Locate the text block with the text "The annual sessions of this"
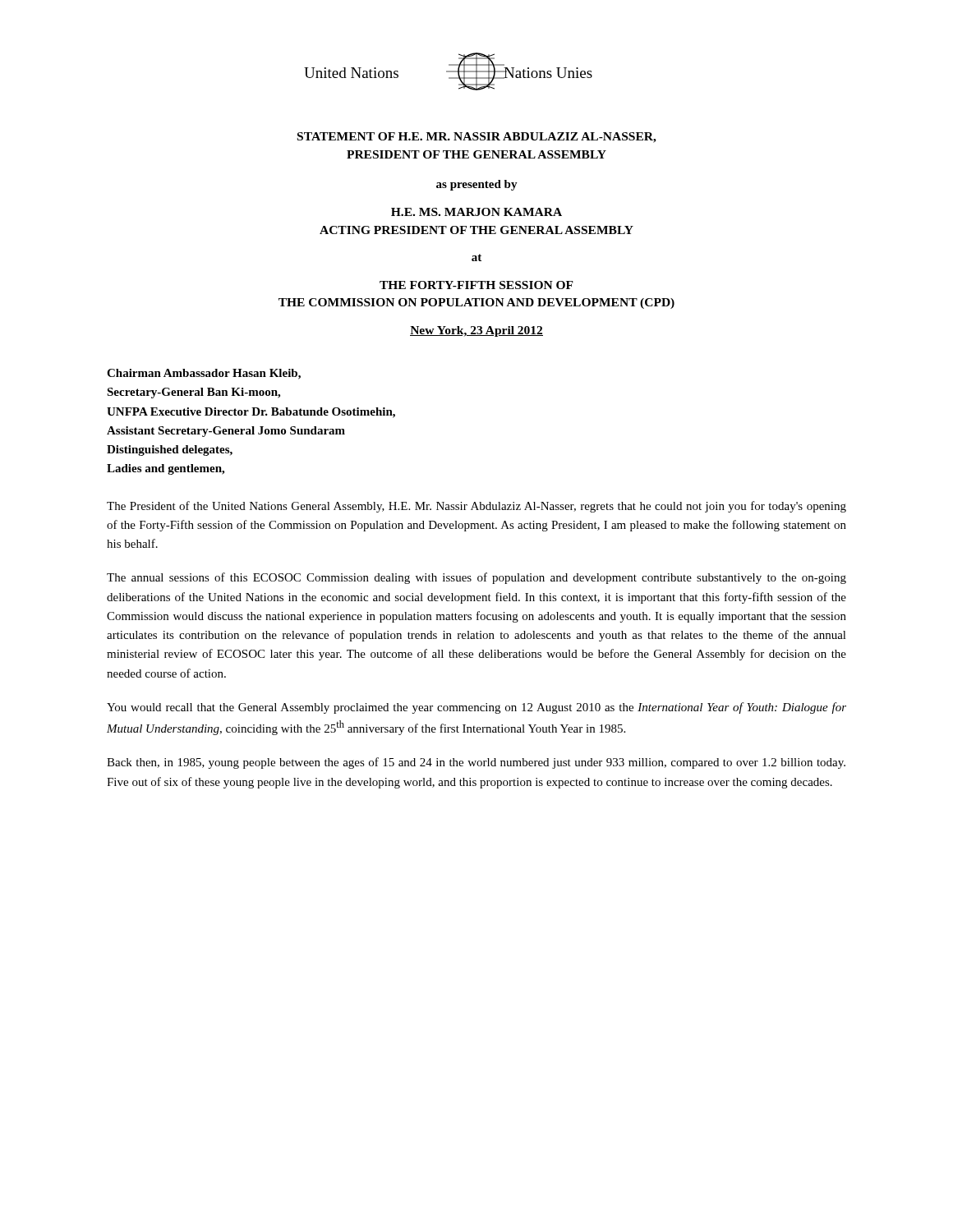The height and width of the screenshot is (1232, 953). pos(476,625)
